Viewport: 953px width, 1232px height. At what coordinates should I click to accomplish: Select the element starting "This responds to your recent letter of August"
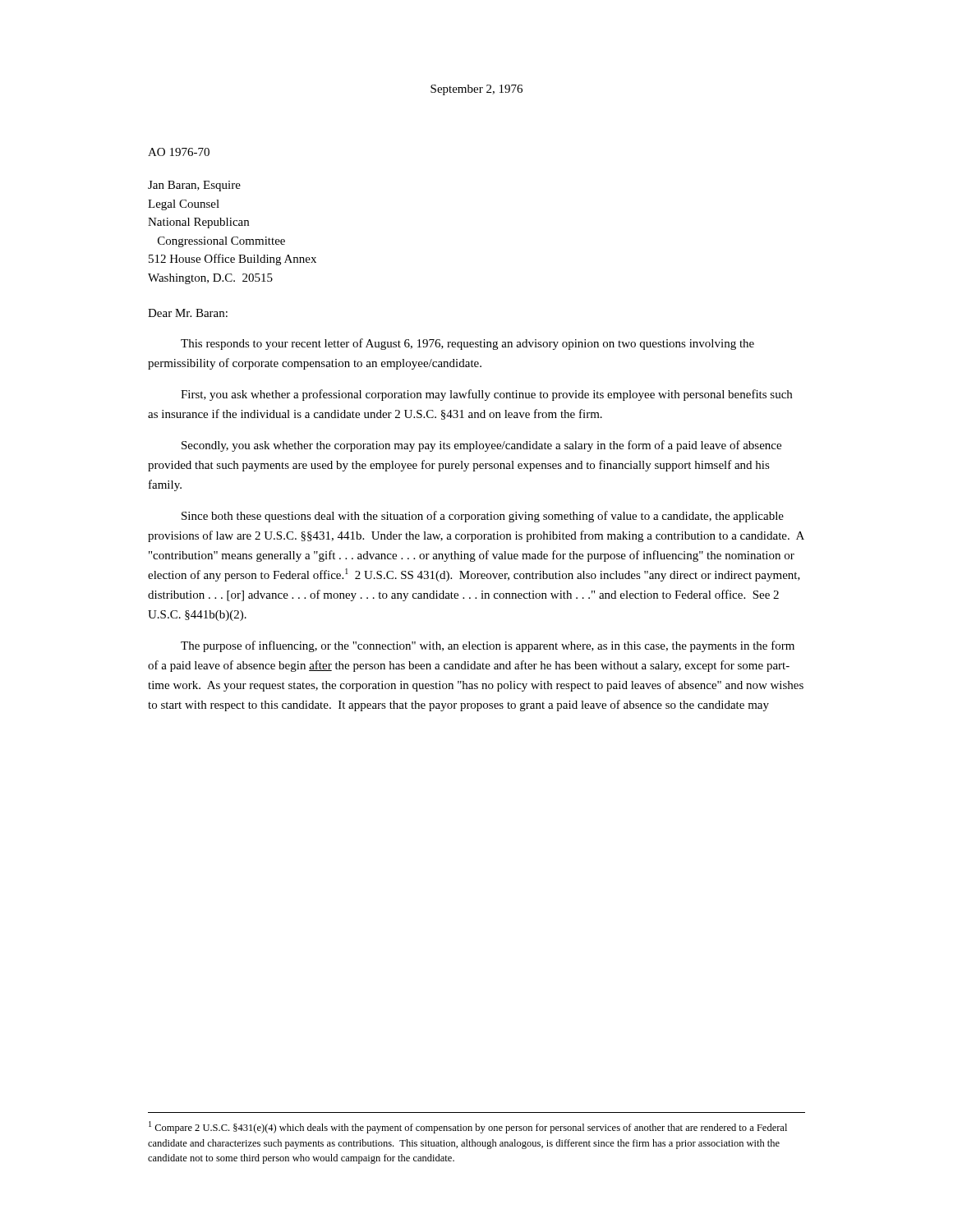(451, 353)
